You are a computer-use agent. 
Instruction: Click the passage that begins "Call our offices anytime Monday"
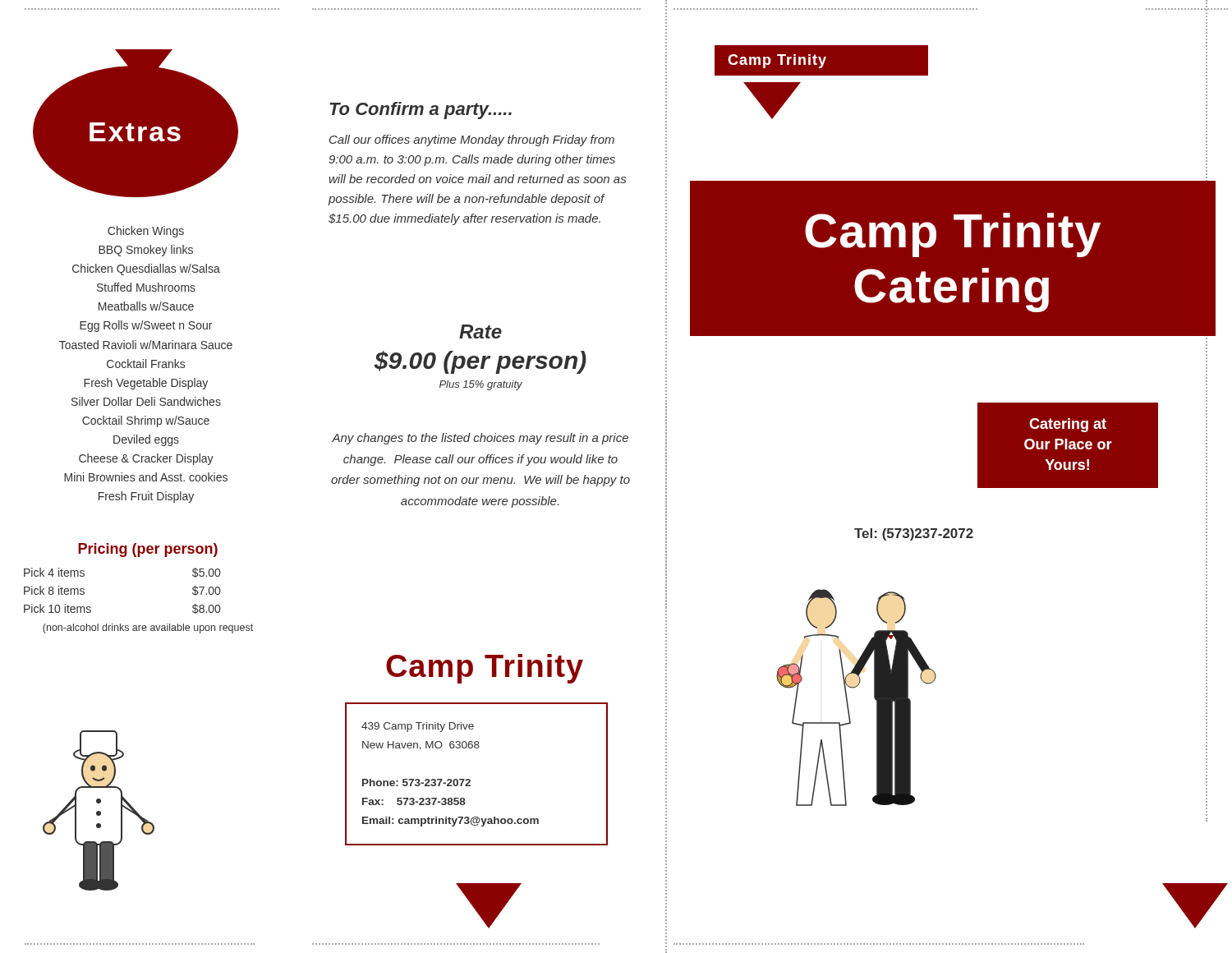tap(478, 179)
